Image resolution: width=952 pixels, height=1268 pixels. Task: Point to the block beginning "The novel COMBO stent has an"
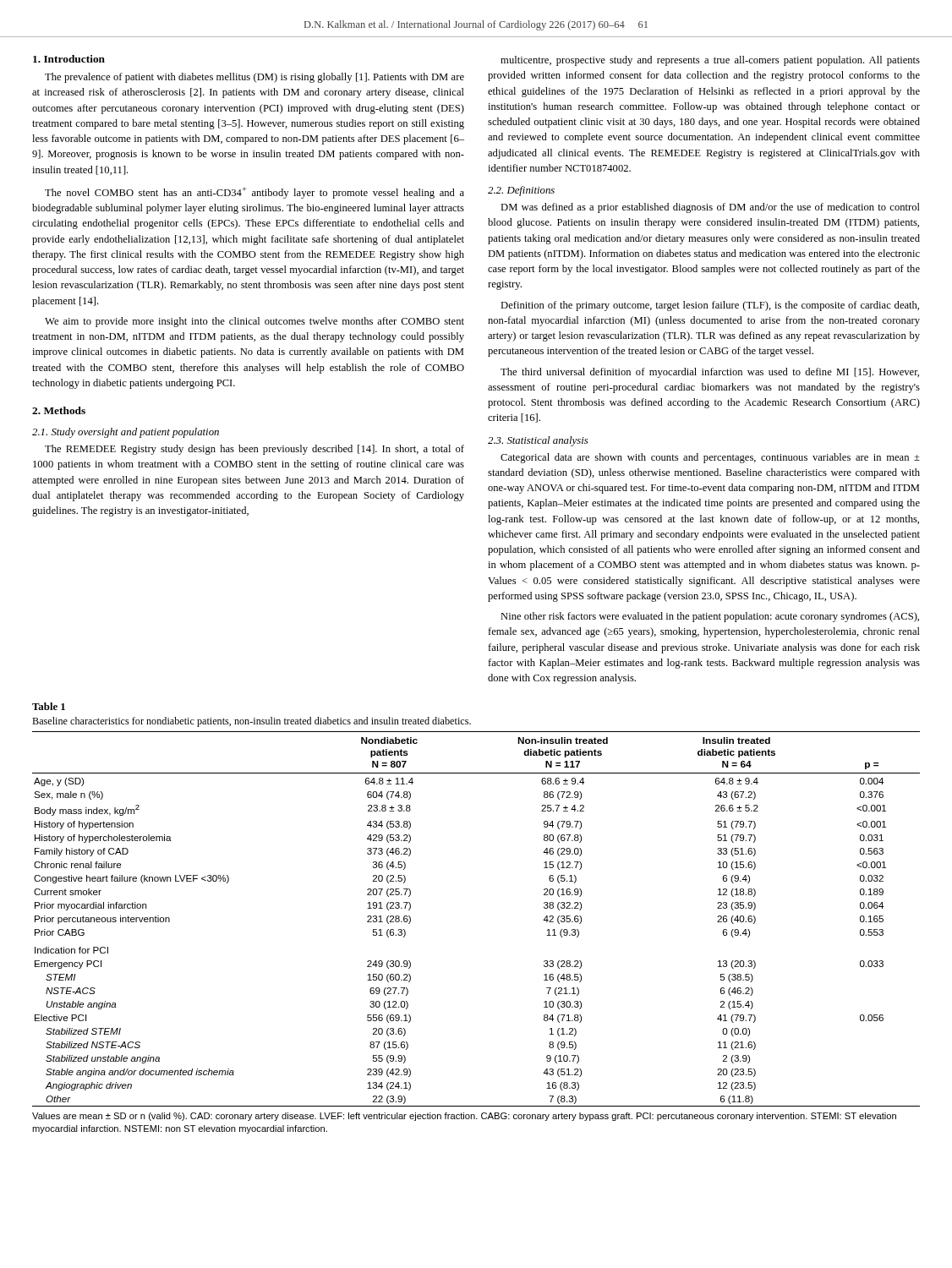tap(248, 245)
